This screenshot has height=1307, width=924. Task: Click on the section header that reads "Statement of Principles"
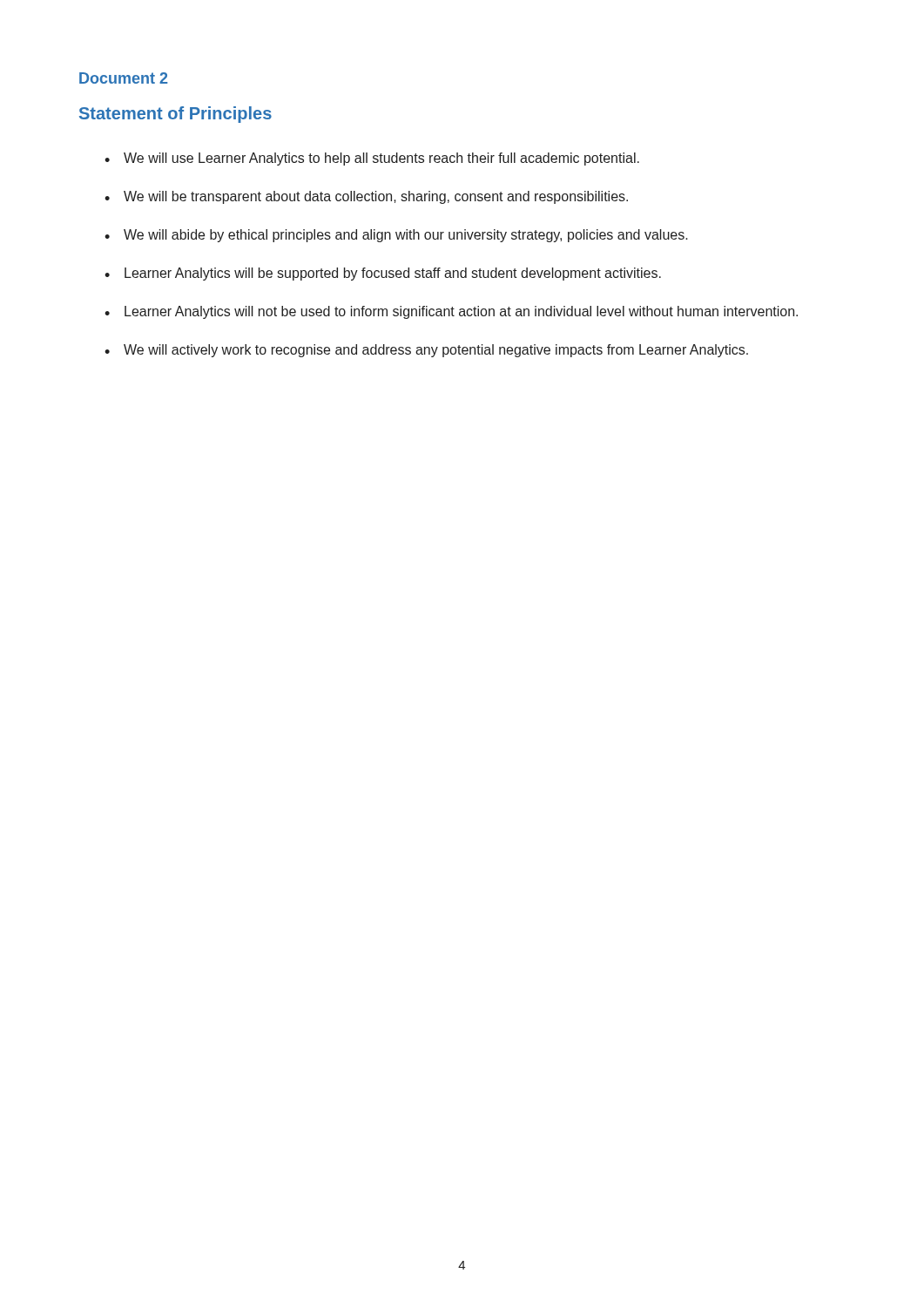(x=175, y=113)
